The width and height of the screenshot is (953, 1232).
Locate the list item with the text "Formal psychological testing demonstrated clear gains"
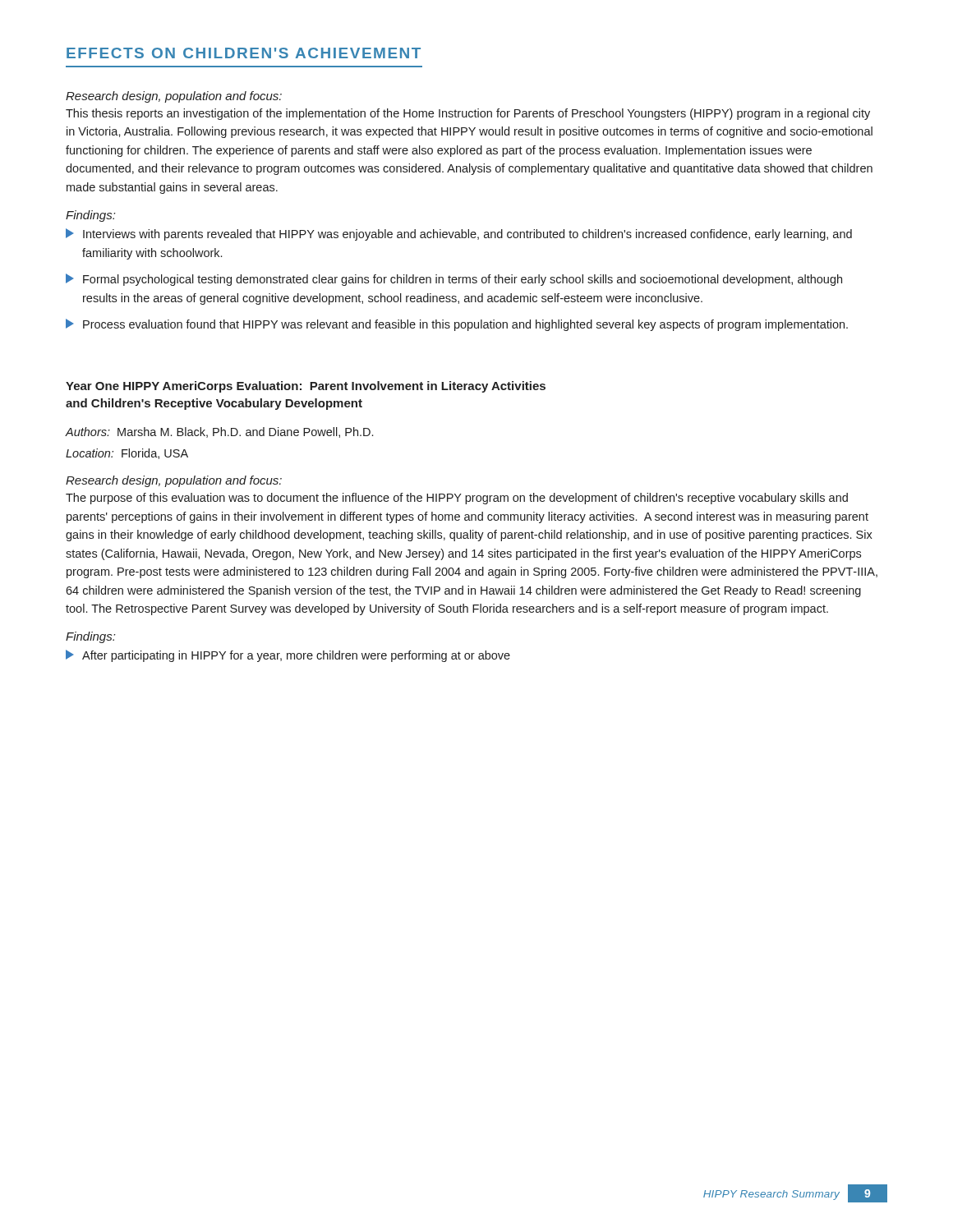tap(472, 289)
